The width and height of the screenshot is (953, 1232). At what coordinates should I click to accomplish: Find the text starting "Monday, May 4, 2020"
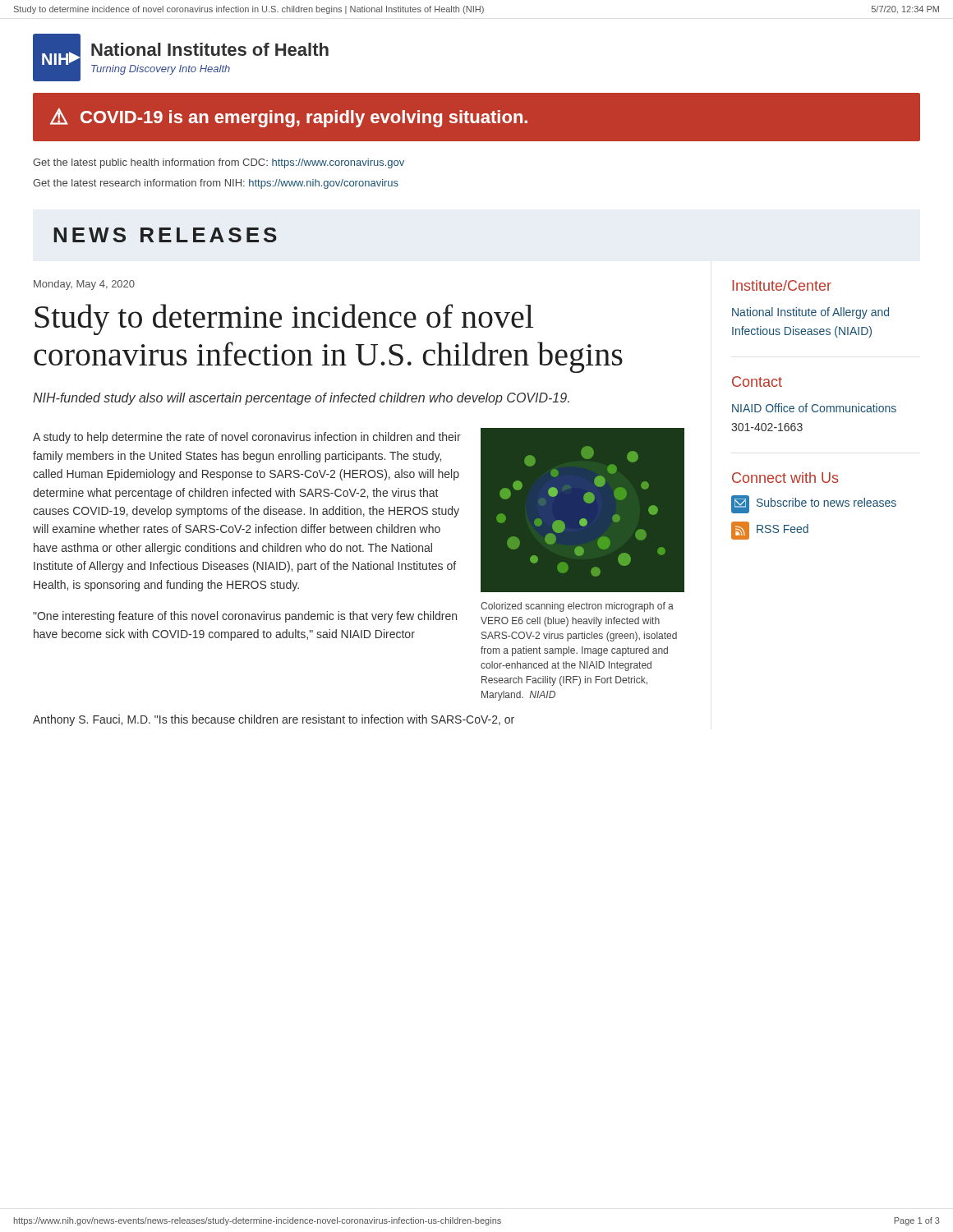84,284
